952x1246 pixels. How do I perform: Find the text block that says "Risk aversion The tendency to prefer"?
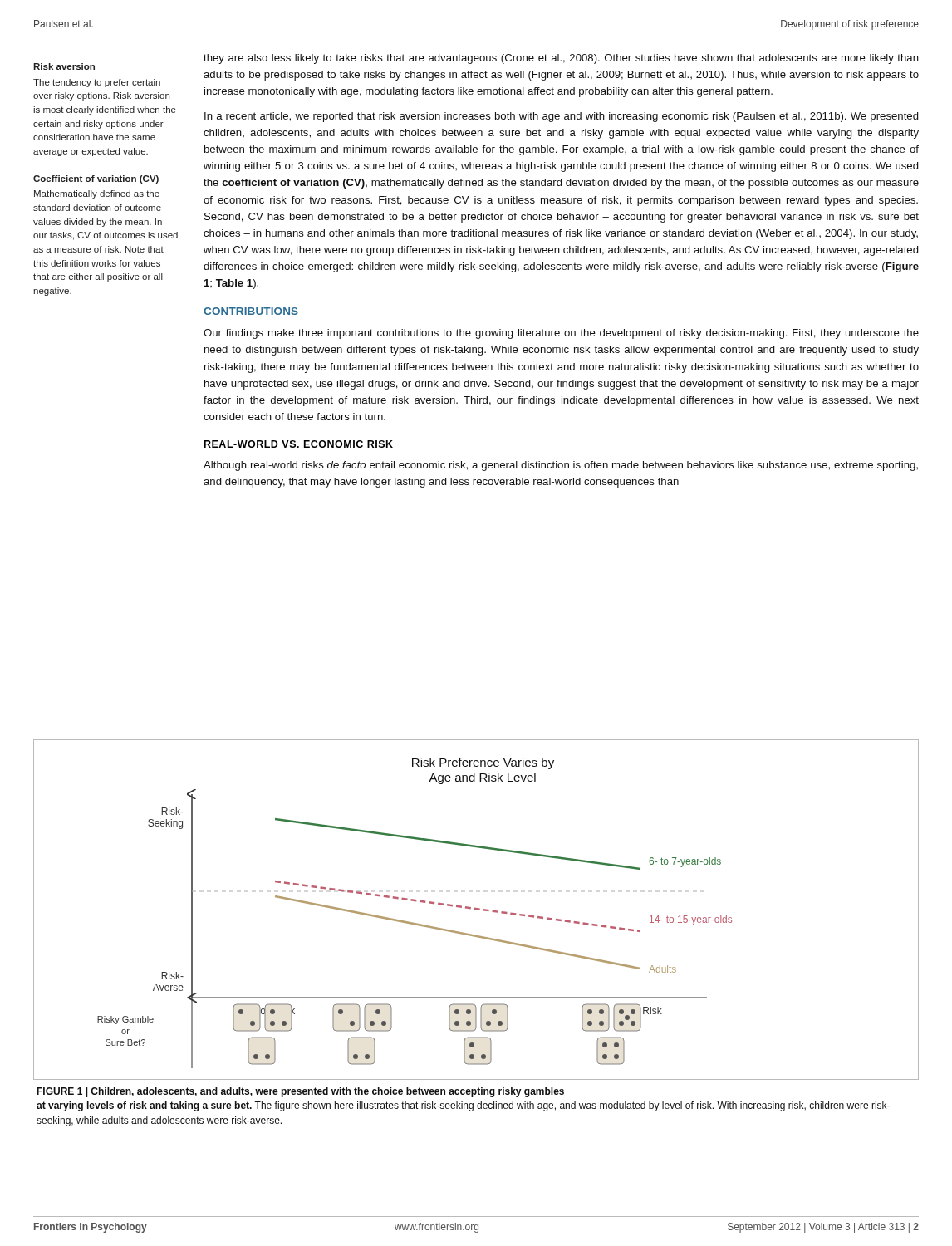(106, 109)
